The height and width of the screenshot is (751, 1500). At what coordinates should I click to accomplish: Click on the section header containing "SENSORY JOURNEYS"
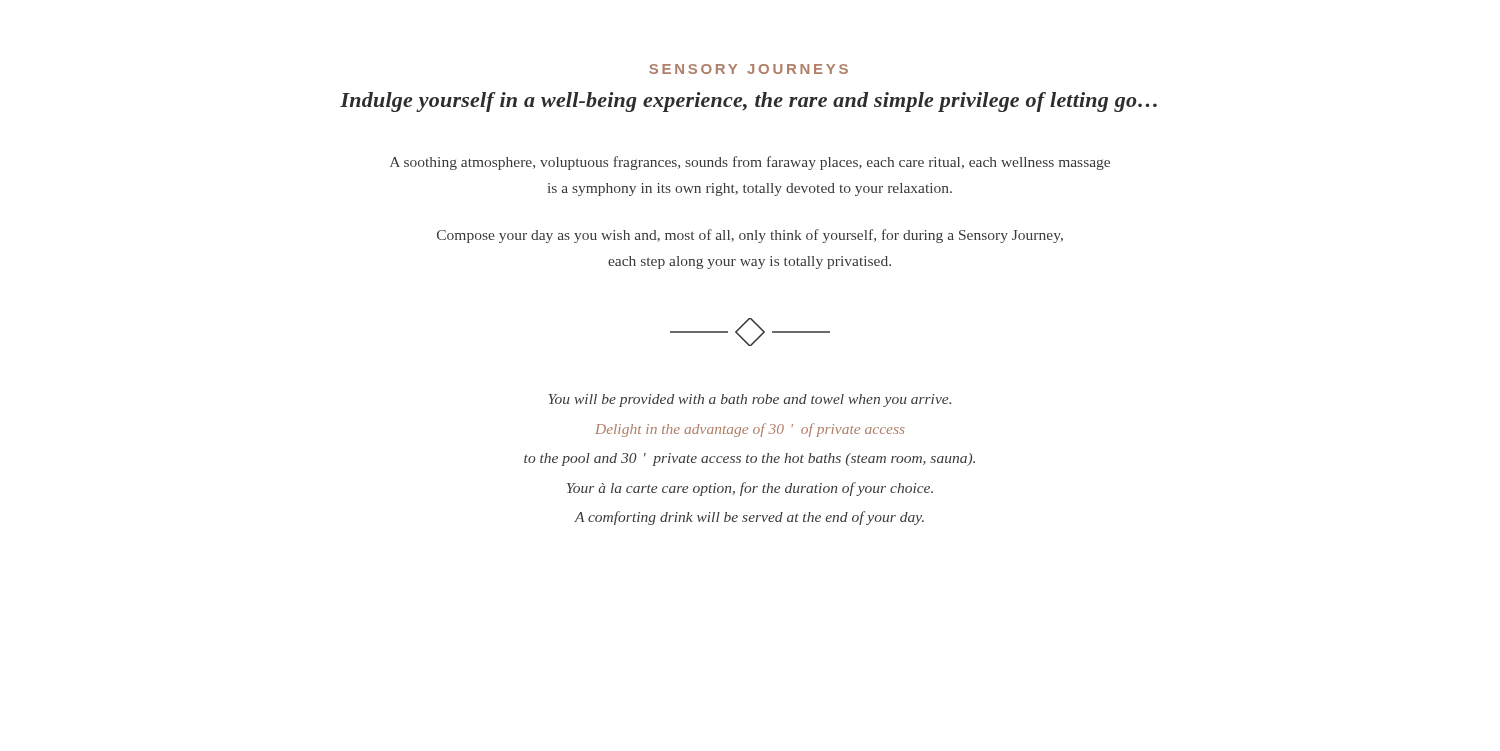coord(750,68)
